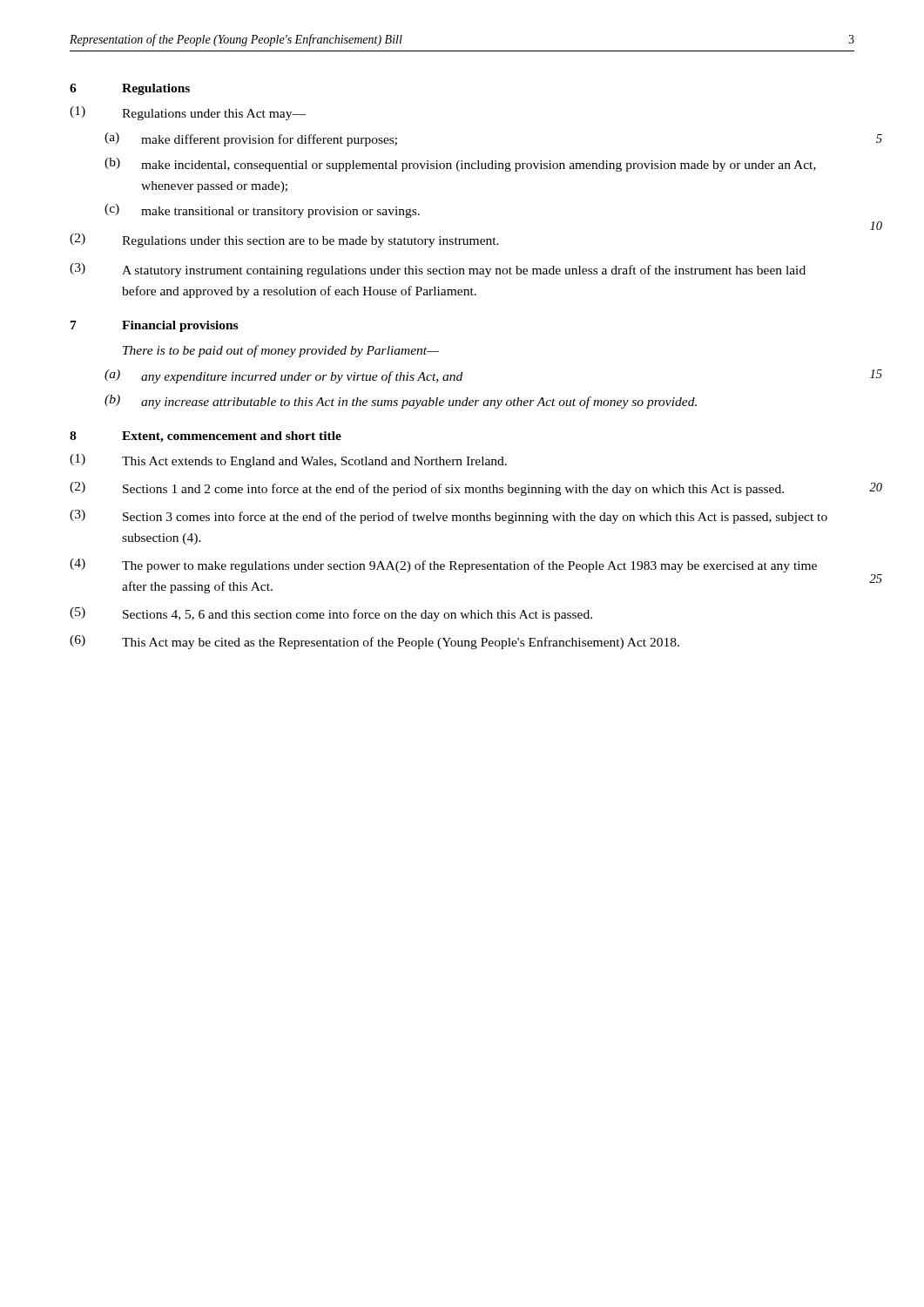Select the text block that reads "(3) A statutory"
Image resolution: width=924 pixels, height=1307 pixels.
pyautogui.click(x=449, y=281)
